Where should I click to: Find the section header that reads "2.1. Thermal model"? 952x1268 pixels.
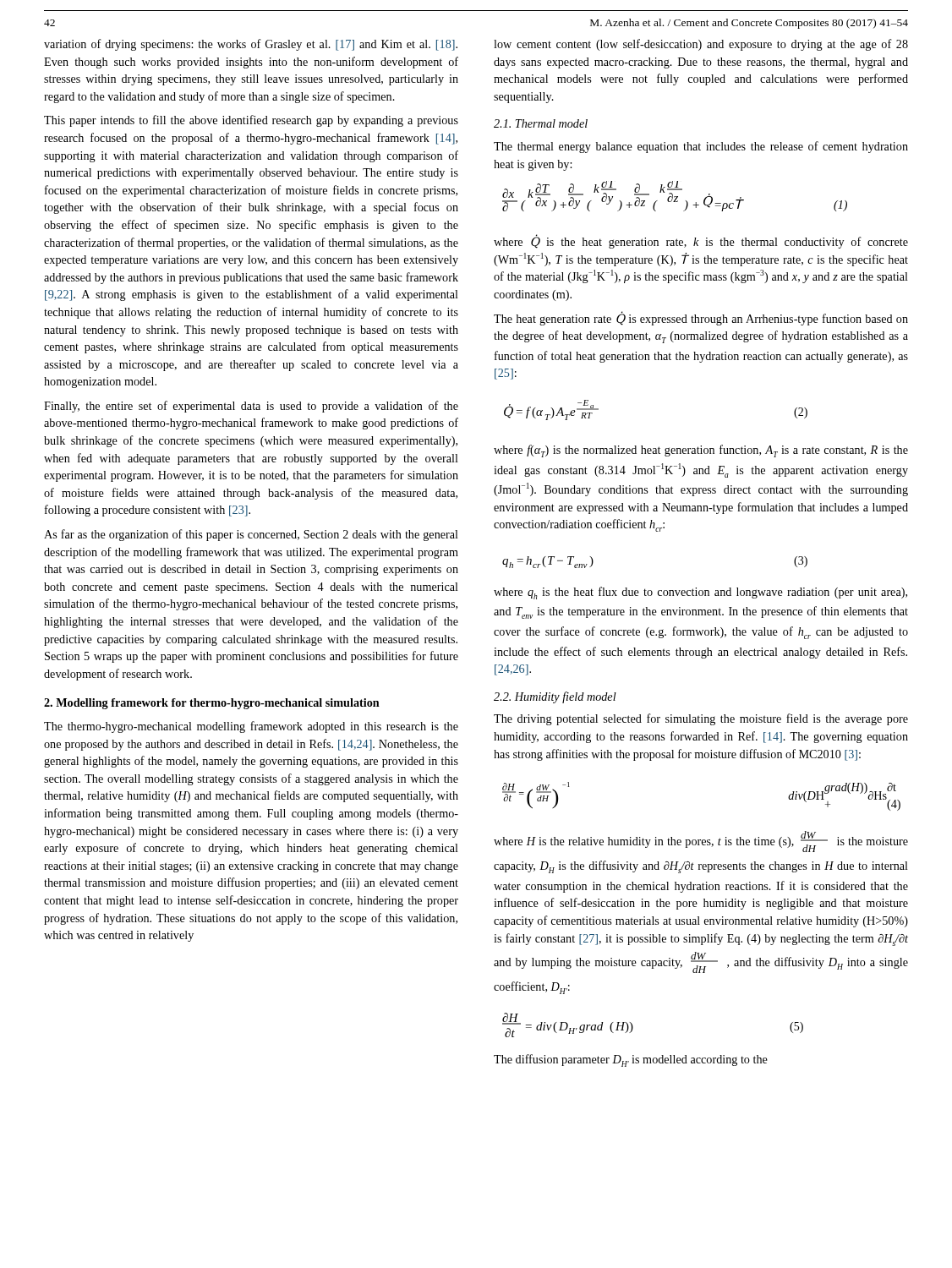(x=541, y=123)
